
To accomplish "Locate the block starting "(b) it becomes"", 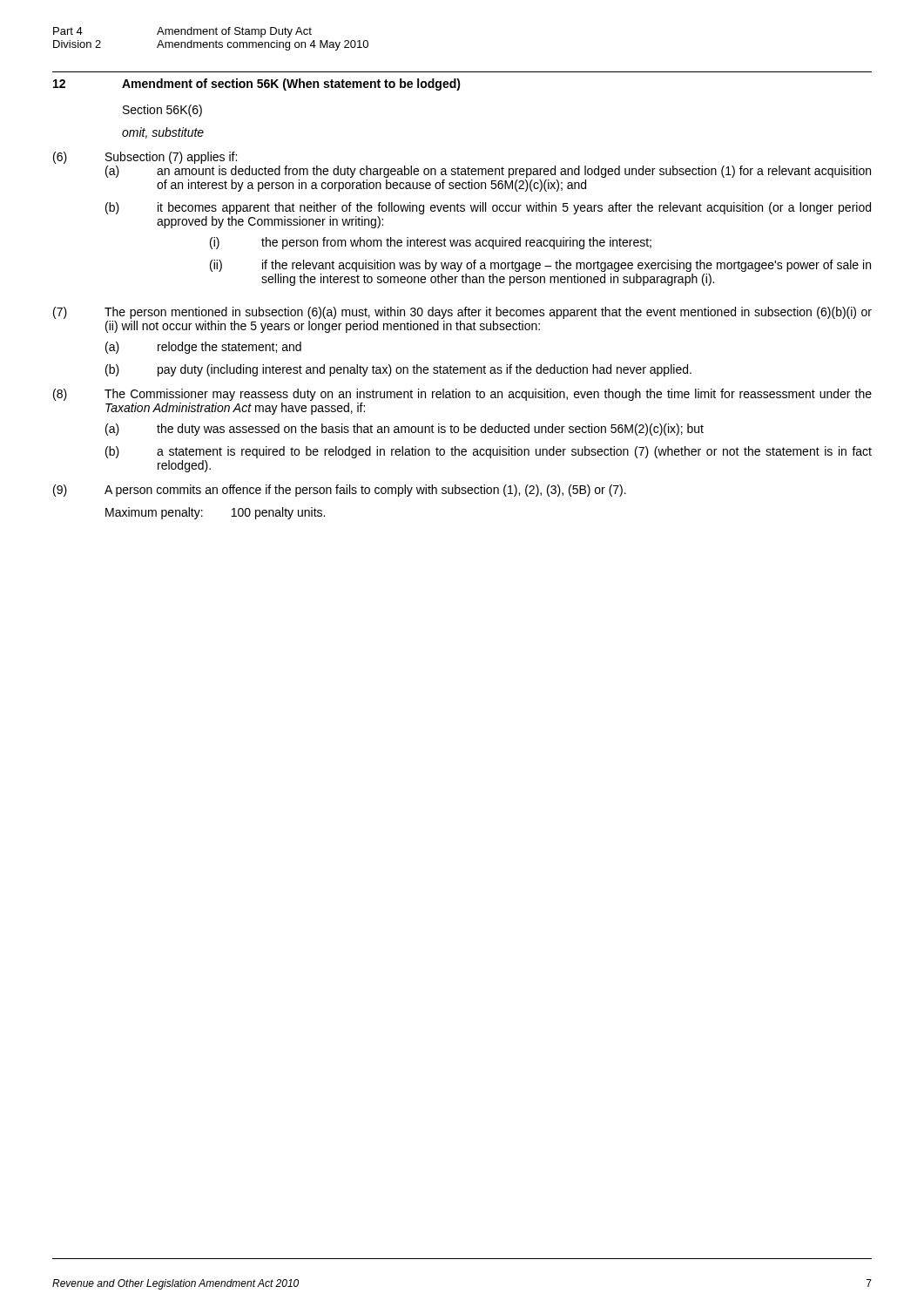I will (x=488, y=247).
